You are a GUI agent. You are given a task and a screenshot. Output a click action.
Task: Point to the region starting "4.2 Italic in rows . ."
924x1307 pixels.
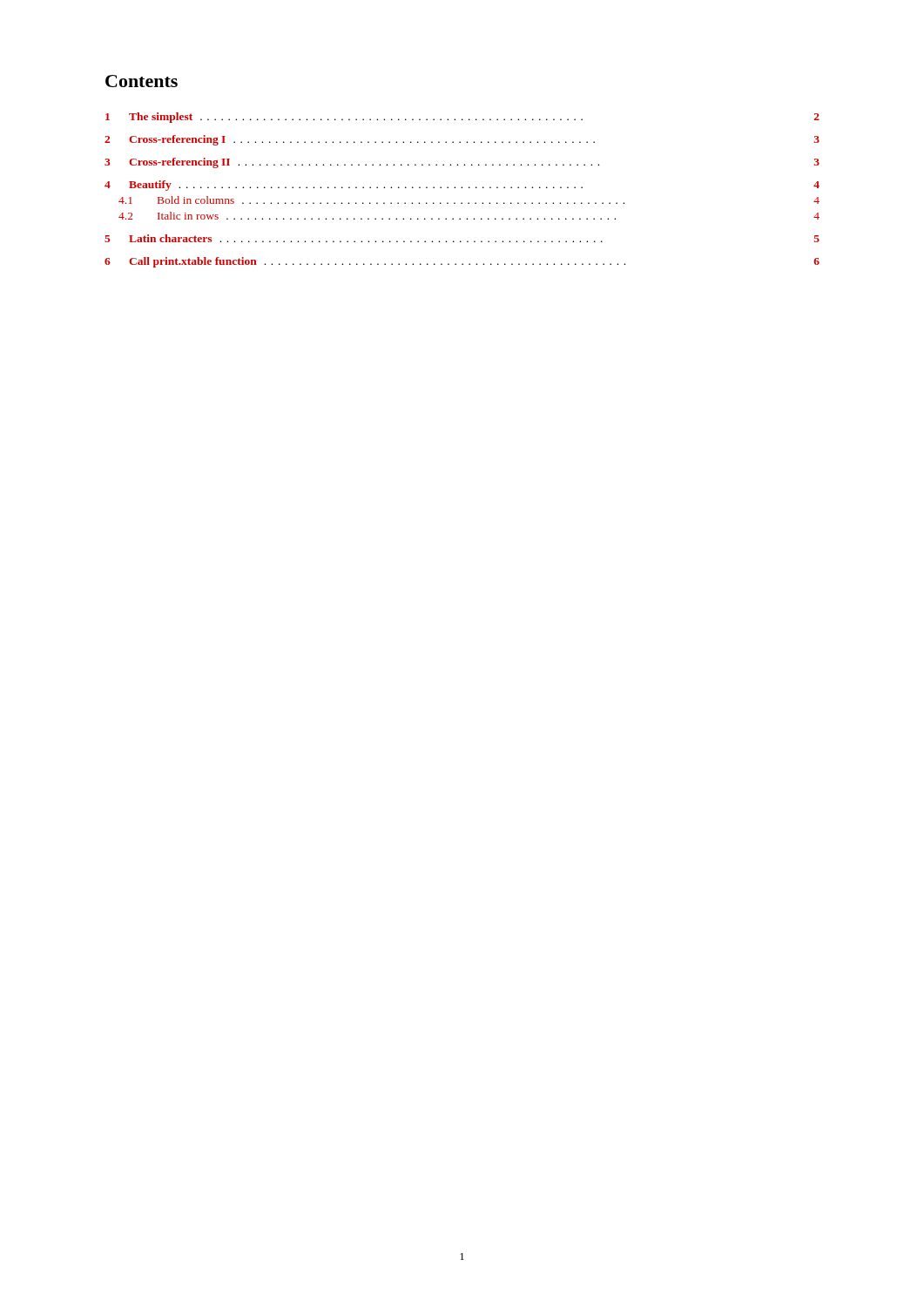[x=462, y=216]
